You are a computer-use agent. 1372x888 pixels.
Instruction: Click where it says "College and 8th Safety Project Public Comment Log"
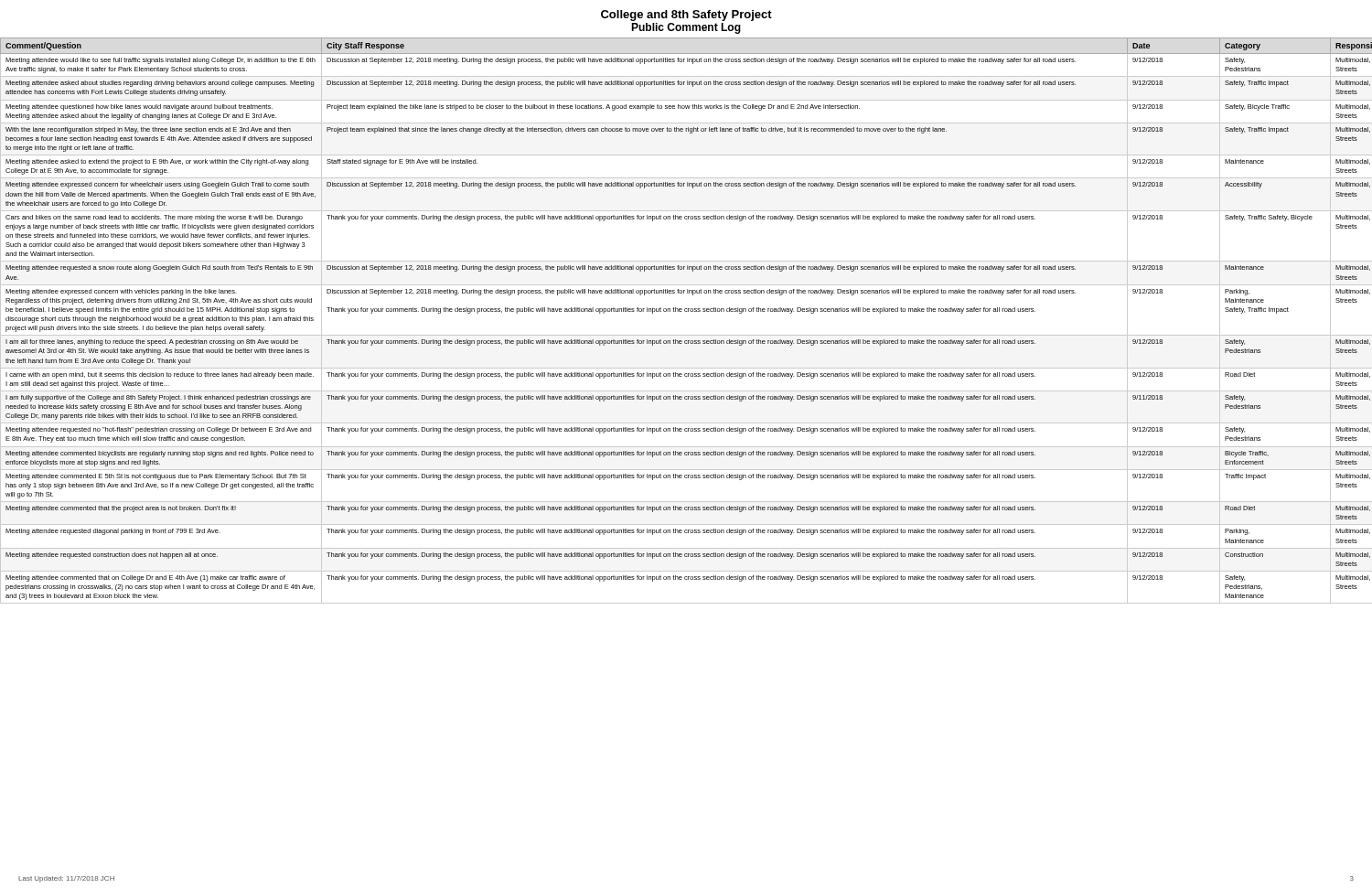coord(686,21)
